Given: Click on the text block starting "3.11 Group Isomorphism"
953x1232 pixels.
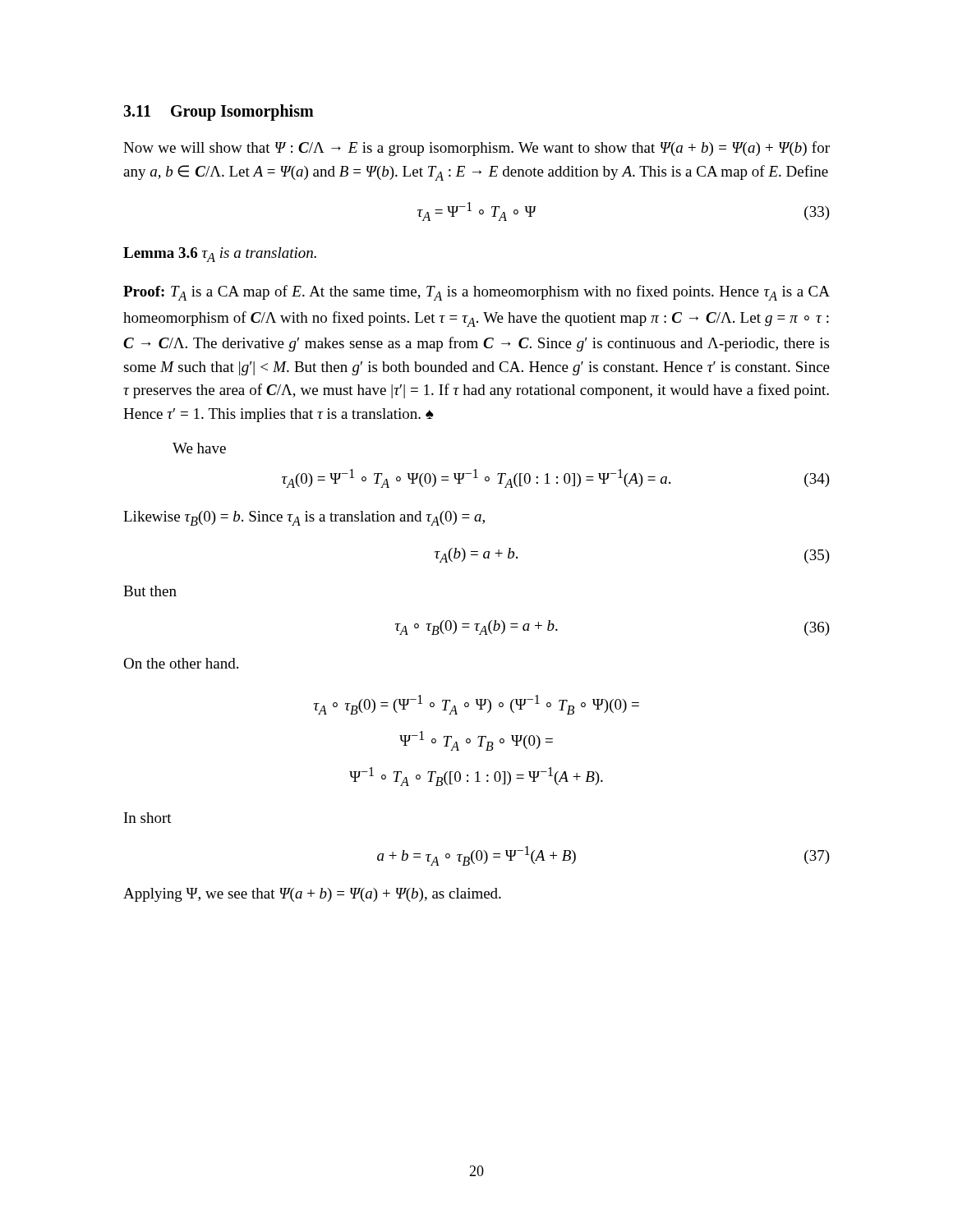Looking at the screenshot, I should pos(218,111).
